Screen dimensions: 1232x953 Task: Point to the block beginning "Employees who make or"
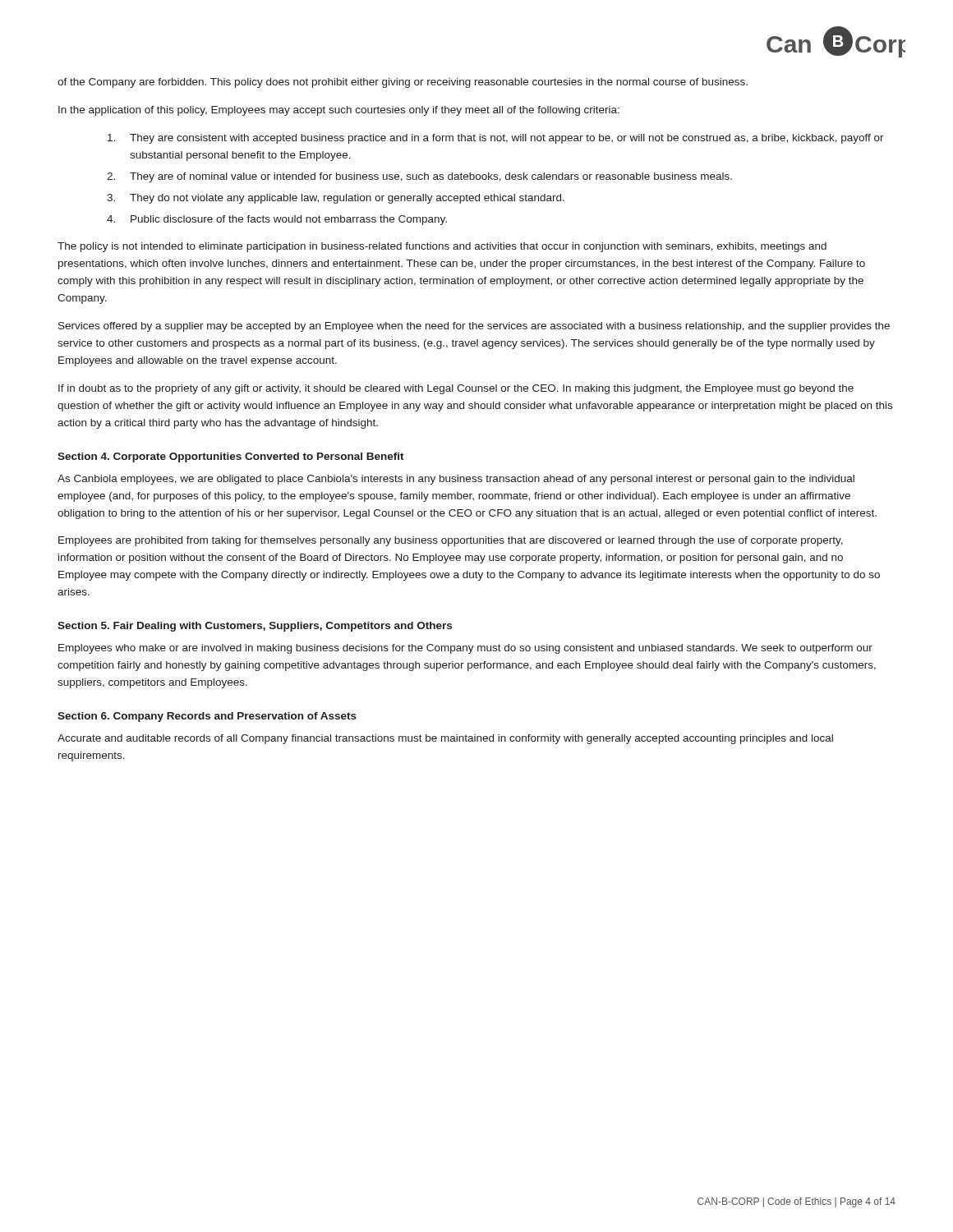point(467,665)
